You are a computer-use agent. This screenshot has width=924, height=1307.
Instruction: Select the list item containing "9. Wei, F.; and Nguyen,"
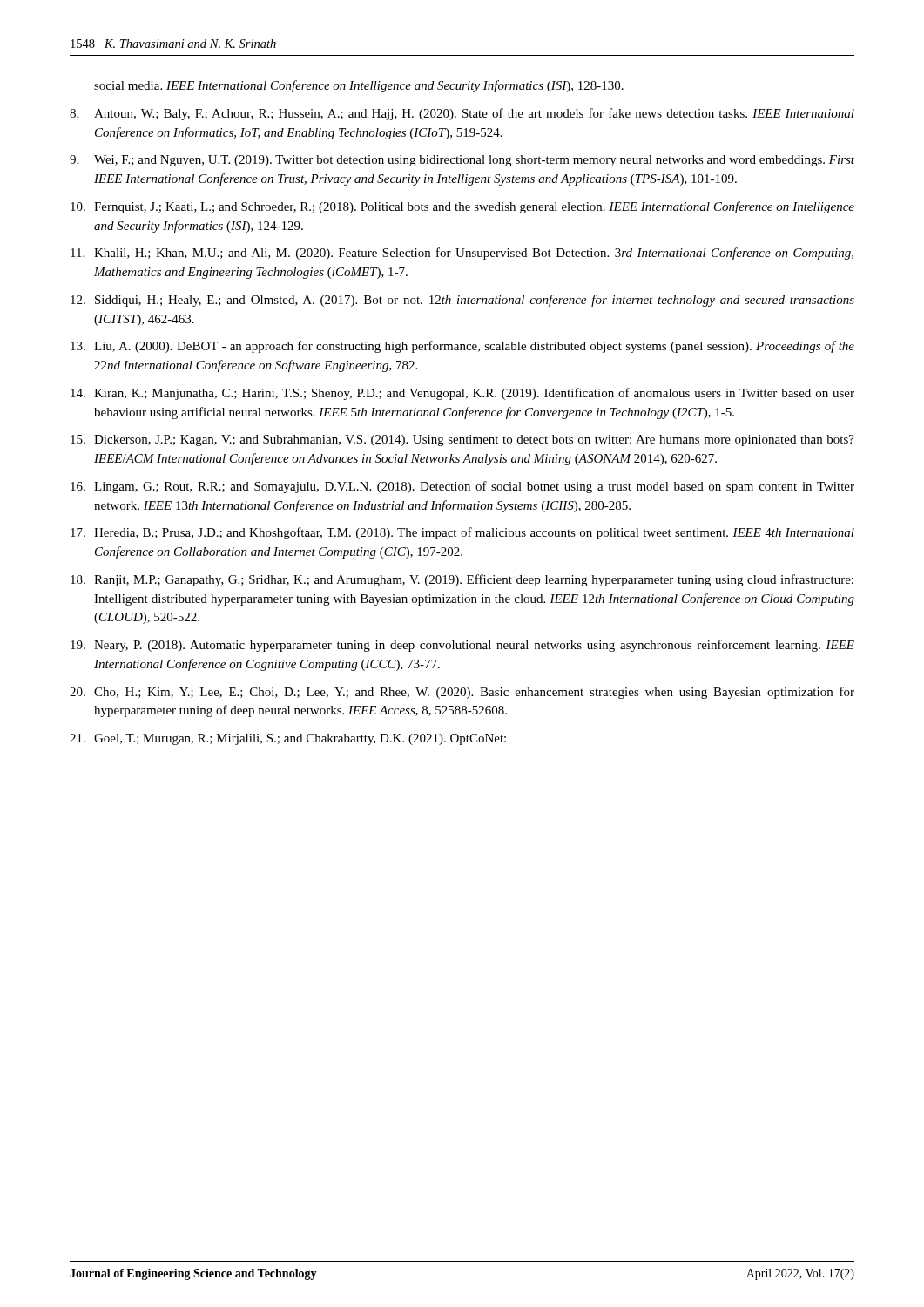point(462,170)
